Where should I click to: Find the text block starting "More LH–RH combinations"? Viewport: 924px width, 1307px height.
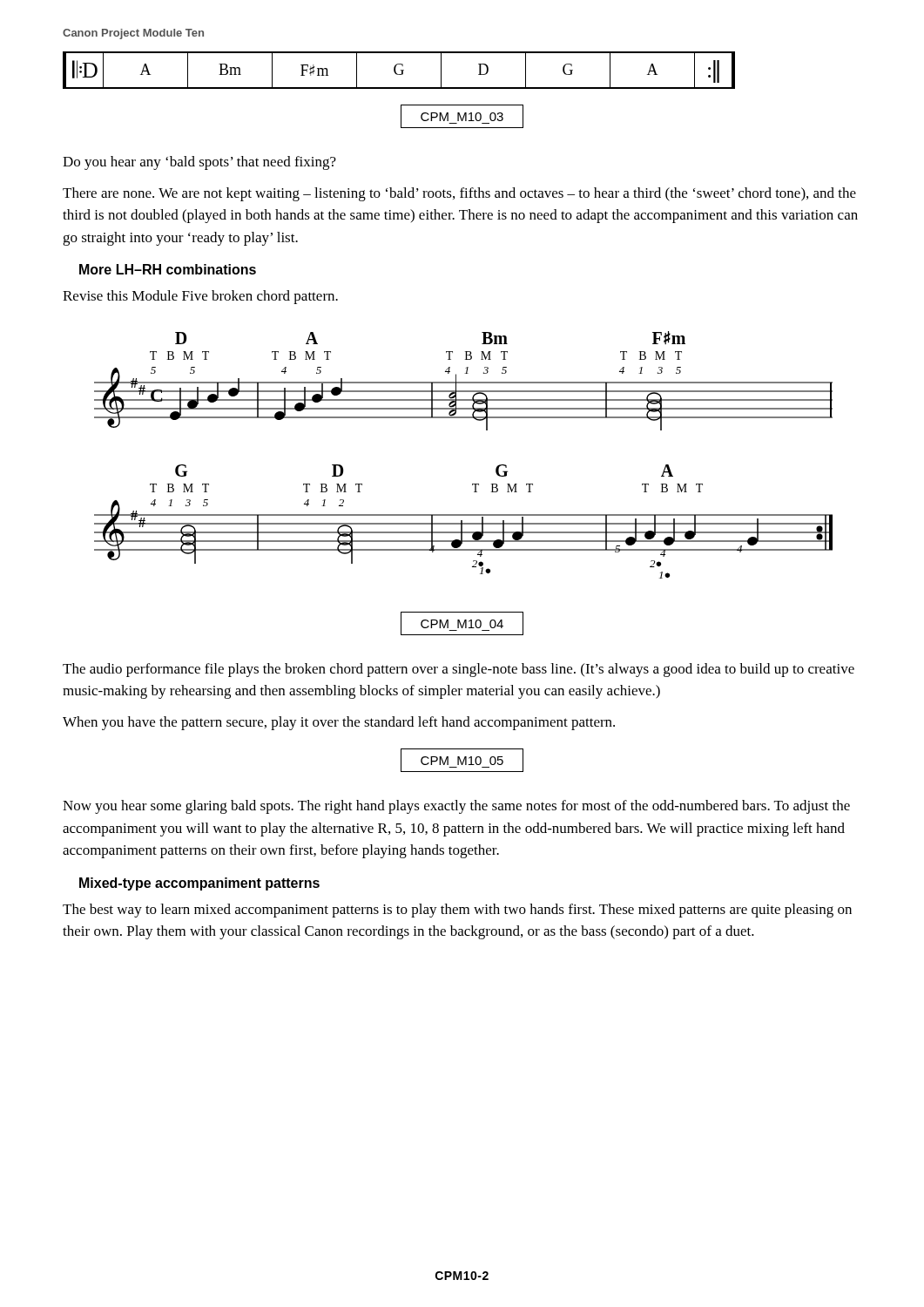click(x=167, y=270)
